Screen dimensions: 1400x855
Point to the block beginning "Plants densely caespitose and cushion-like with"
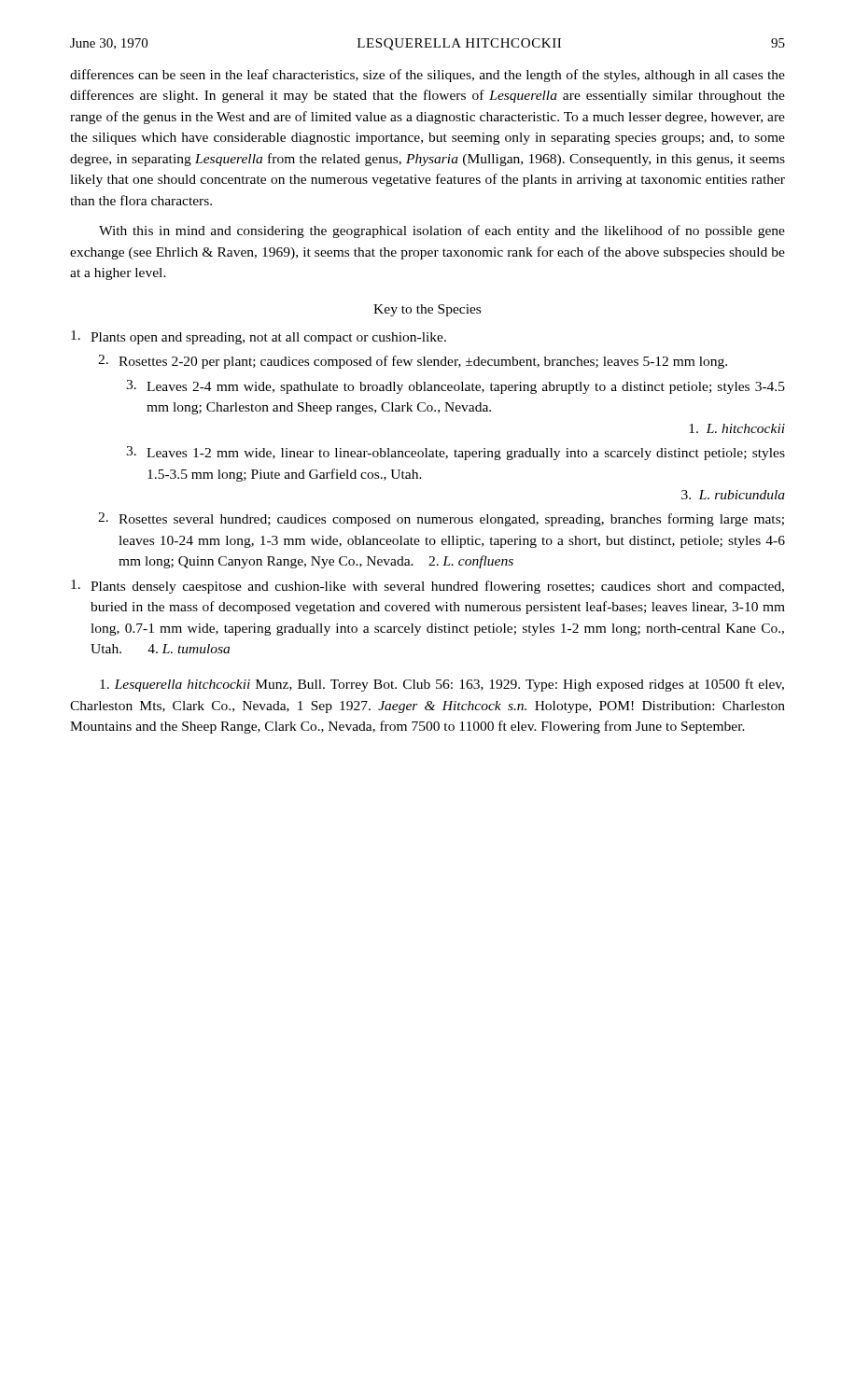point(428,618)
